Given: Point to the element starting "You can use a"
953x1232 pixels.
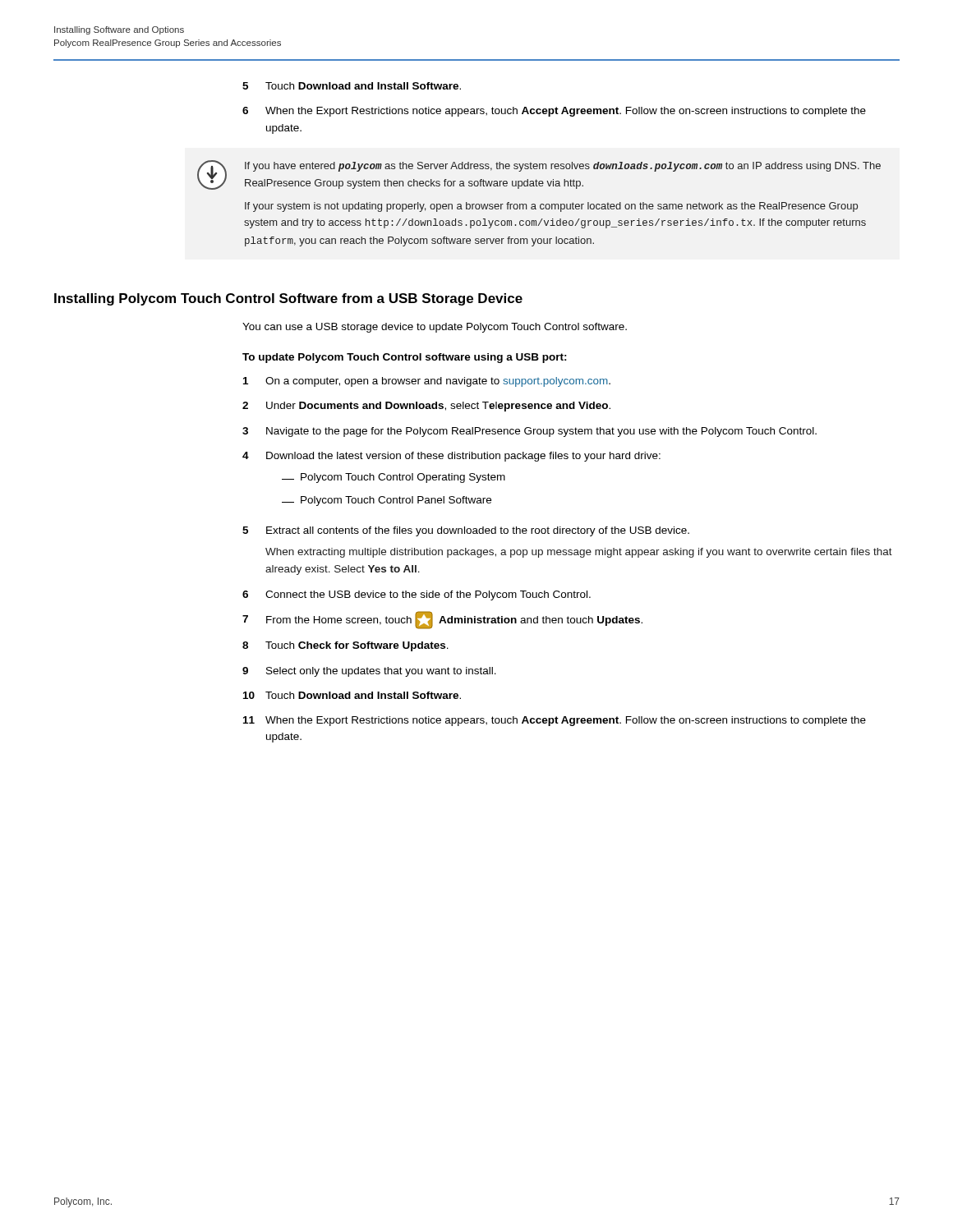Looking at the screenshot, I should pos(435,327).
